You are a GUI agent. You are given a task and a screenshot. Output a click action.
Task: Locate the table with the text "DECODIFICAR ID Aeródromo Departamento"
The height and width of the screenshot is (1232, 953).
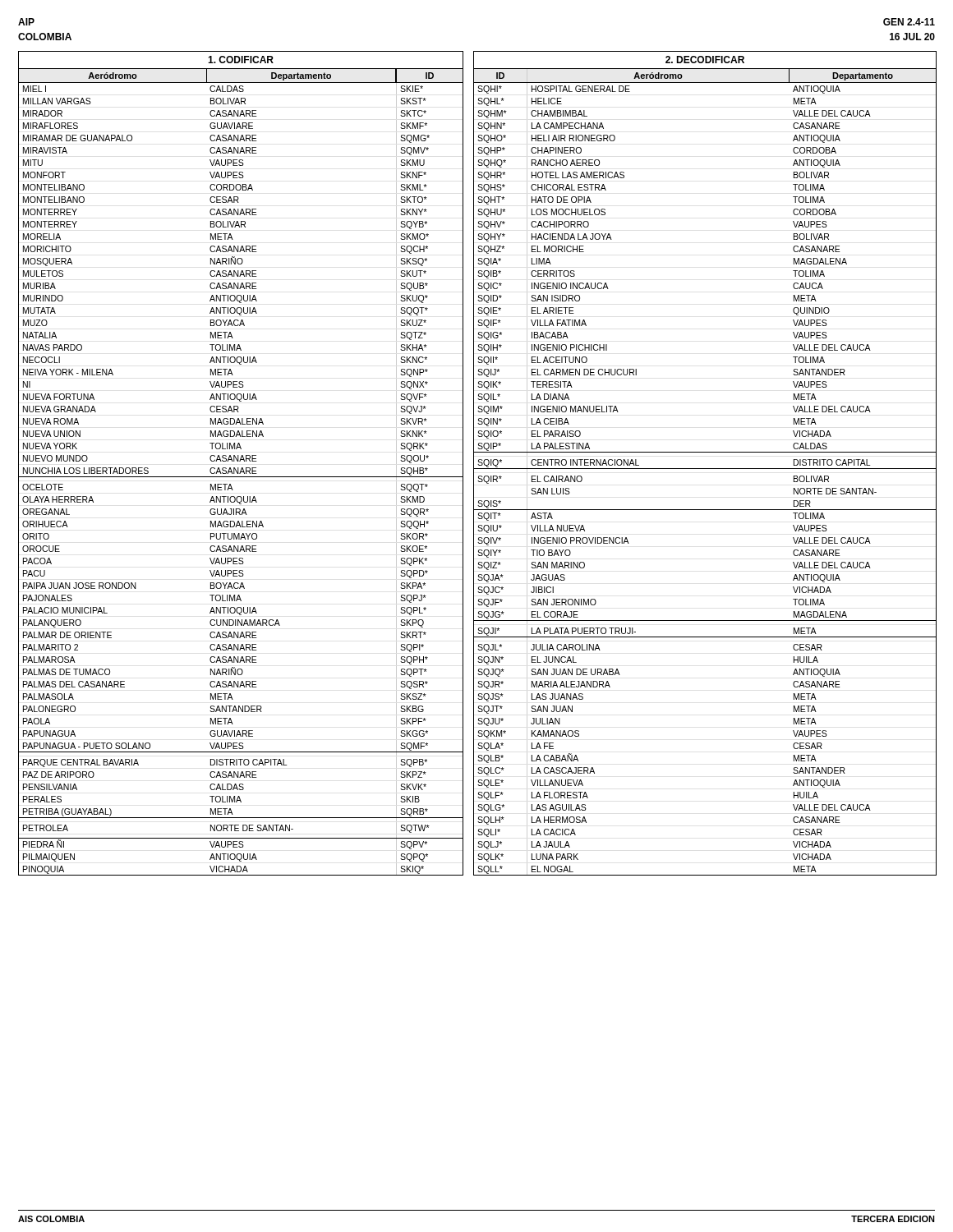point(705,463)
